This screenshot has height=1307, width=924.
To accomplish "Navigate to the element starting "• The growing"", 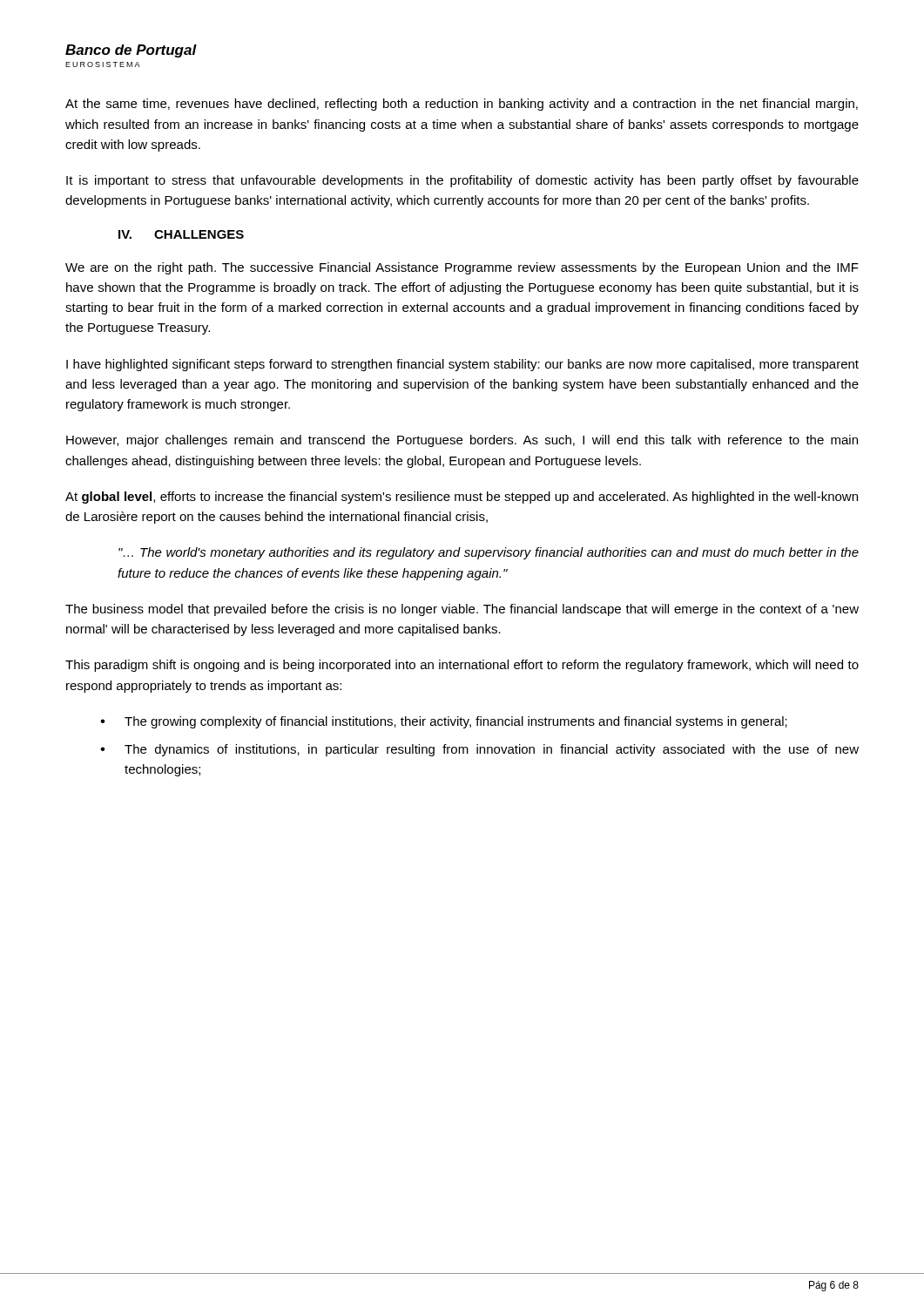I will pos(479,721).
